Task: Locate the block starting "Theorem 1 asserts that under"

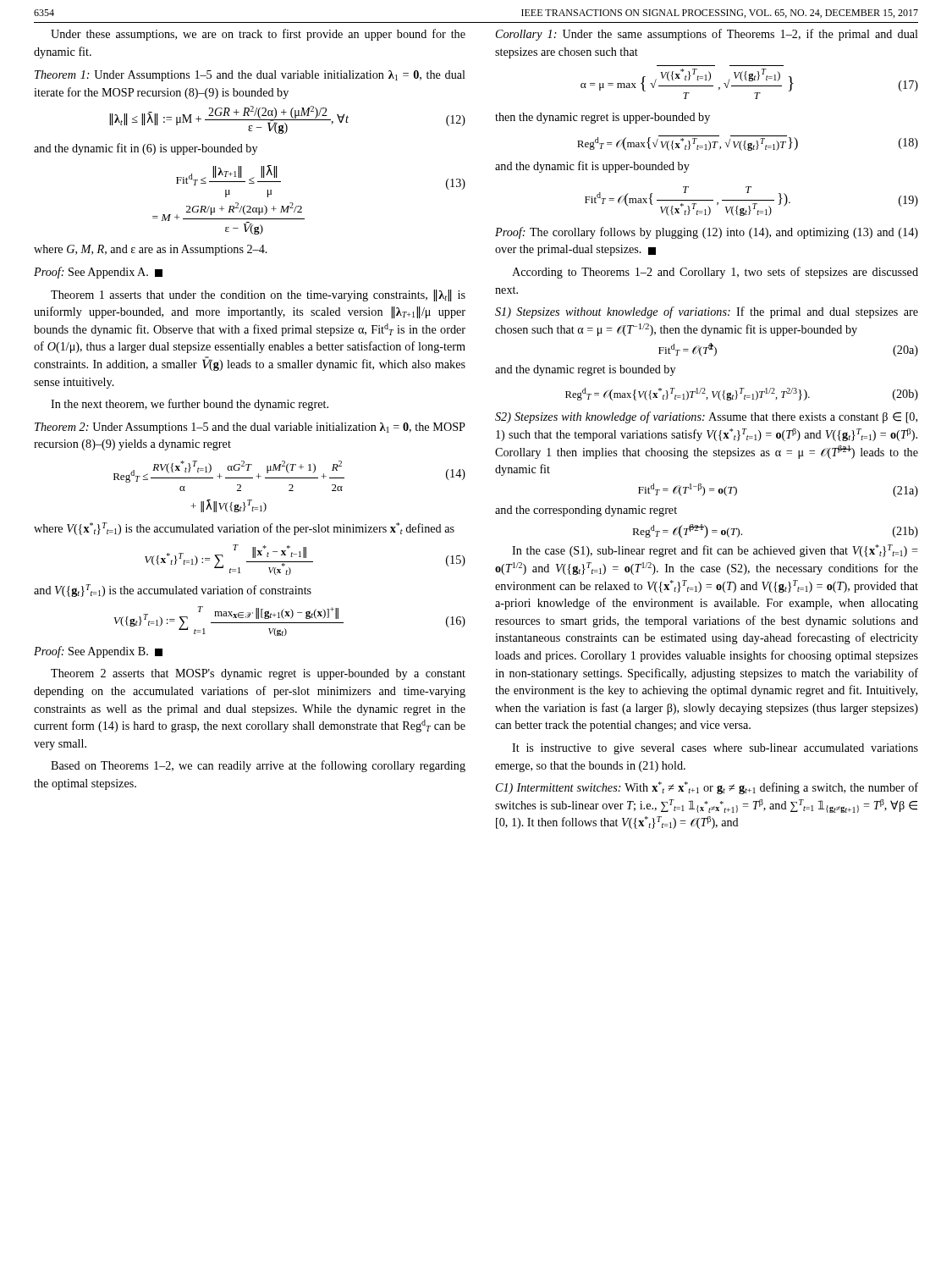Action: (x=250, y=338)
